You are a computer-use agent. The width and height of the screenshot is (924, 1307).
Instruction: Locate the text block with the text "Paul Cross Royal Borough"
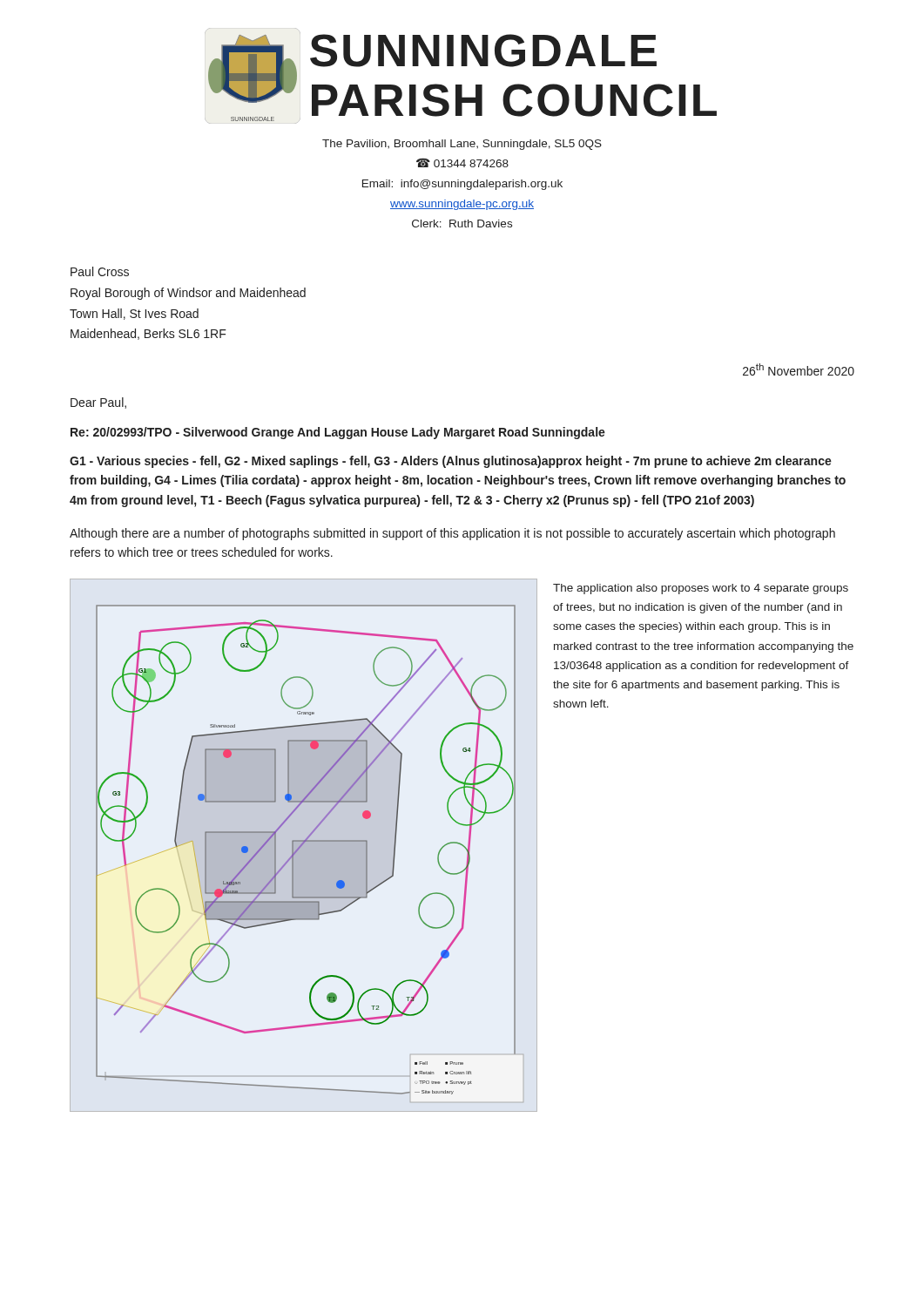188,303
